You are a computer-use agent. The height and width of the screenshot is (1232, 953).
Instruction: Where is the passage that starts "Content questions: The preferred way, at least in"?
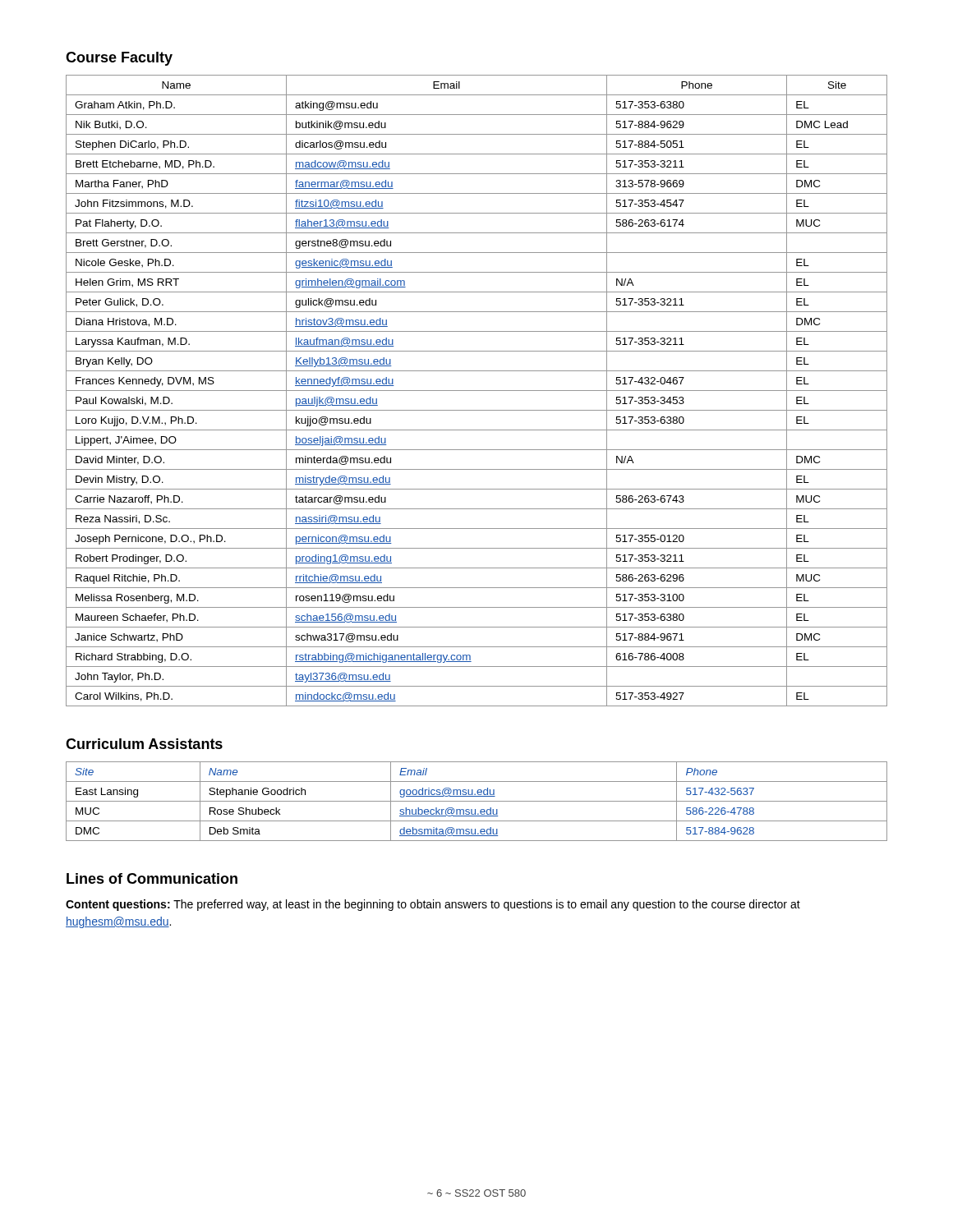pyautogui.click(x=433, y=913)
